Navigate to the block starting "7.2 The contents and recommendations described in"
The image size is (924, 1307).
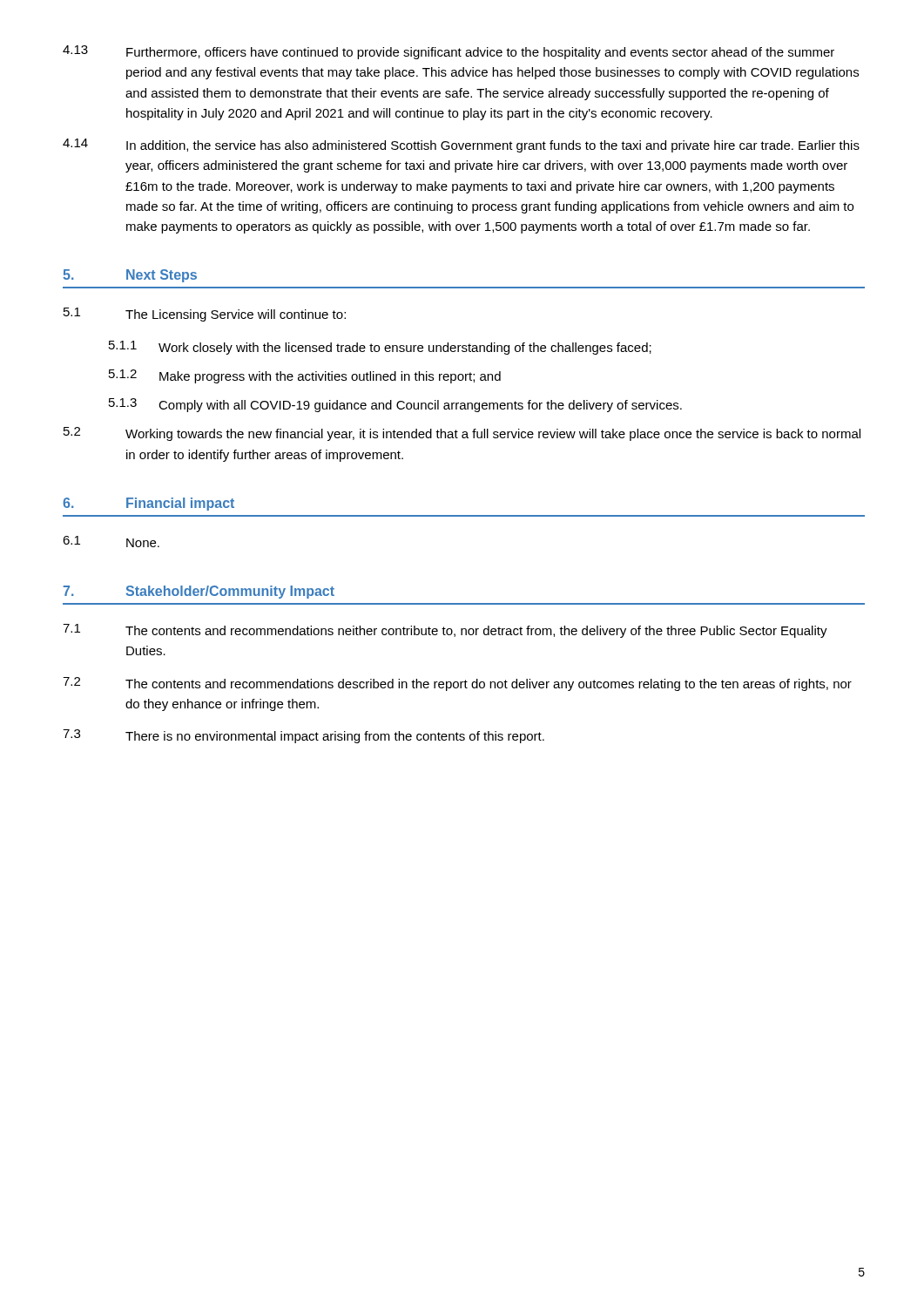tap(464, 693)
